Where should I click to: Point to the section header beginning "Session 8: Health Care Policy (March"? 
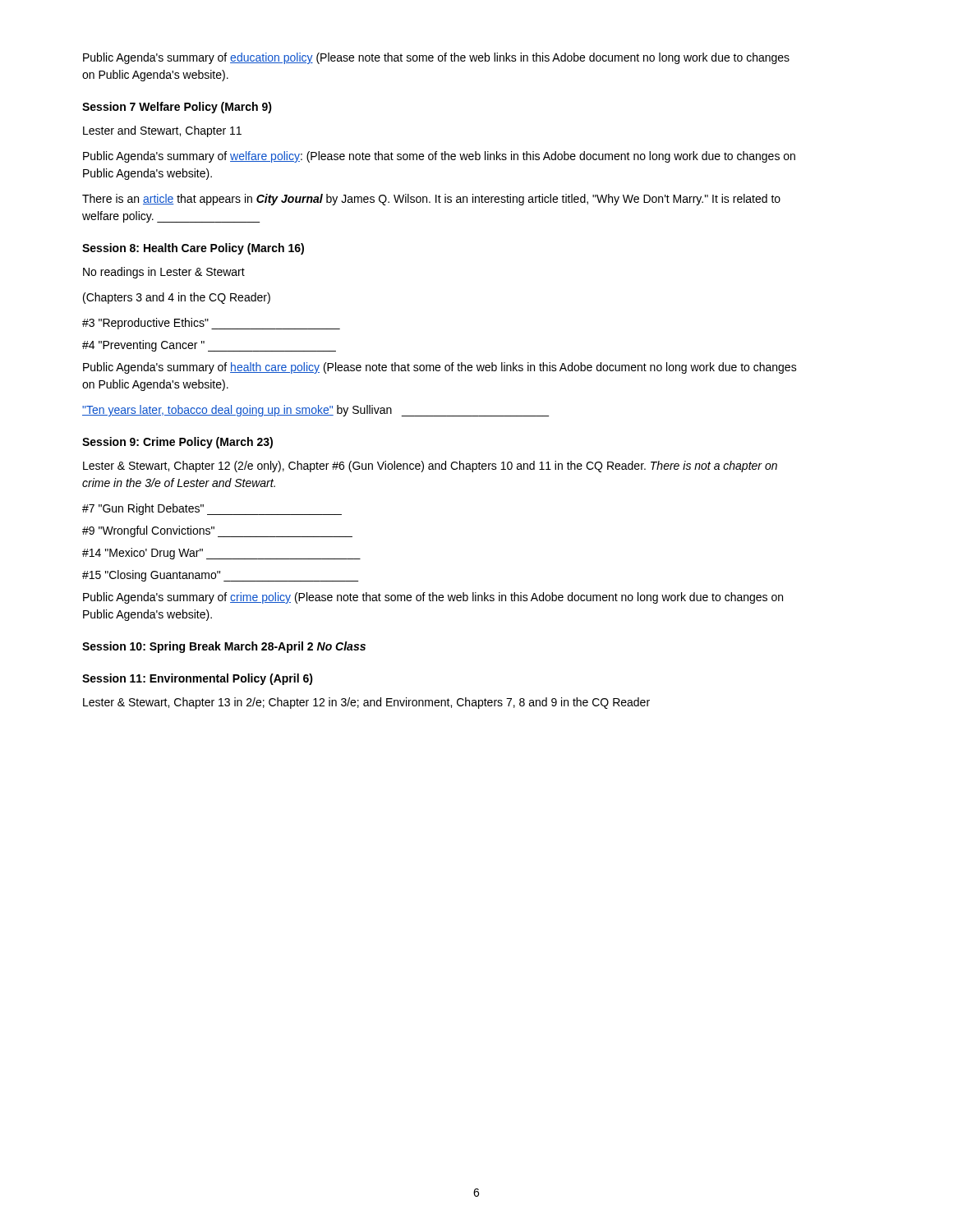pos(193,249)
